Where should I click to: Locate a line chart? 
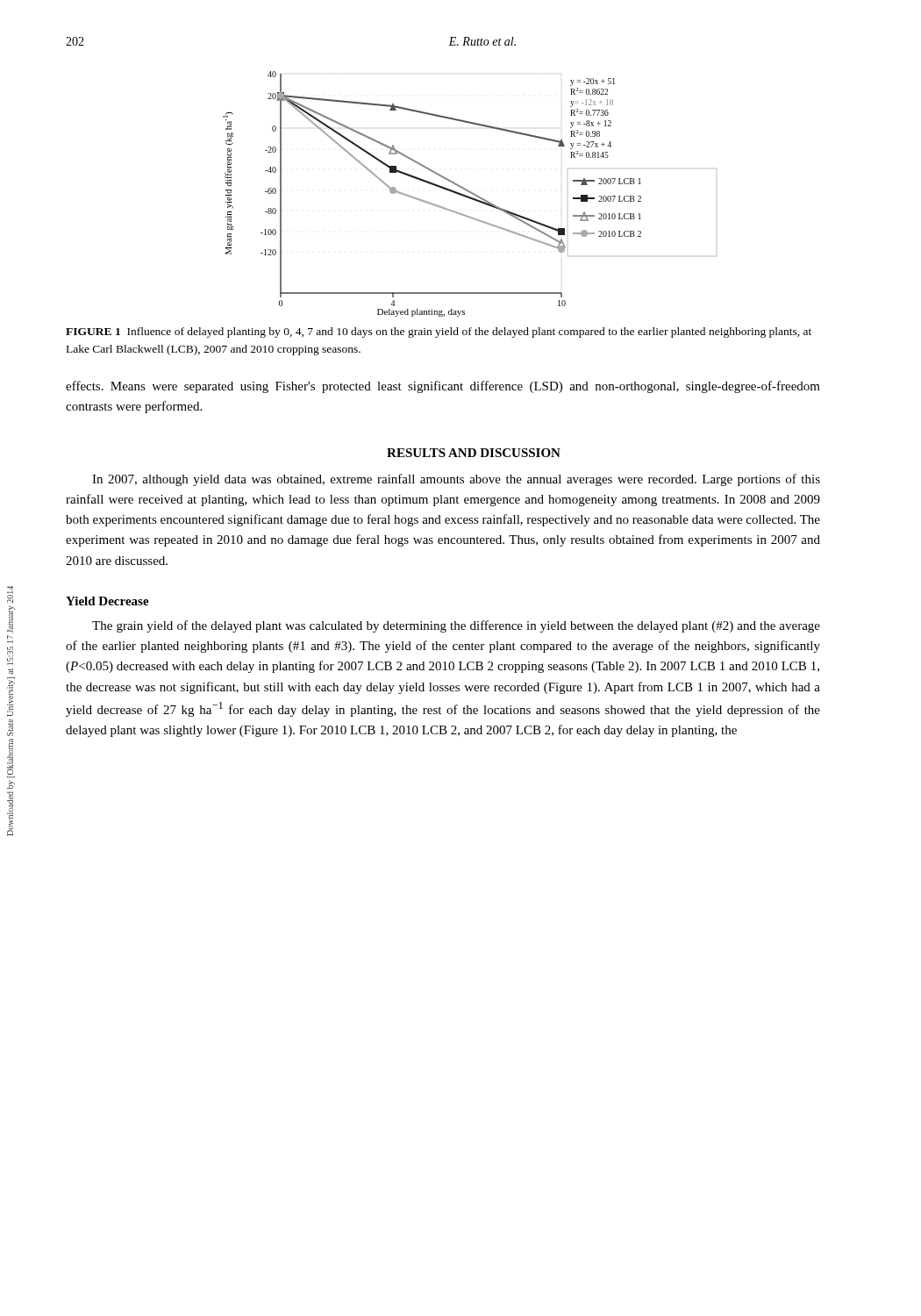coord(474,192)
